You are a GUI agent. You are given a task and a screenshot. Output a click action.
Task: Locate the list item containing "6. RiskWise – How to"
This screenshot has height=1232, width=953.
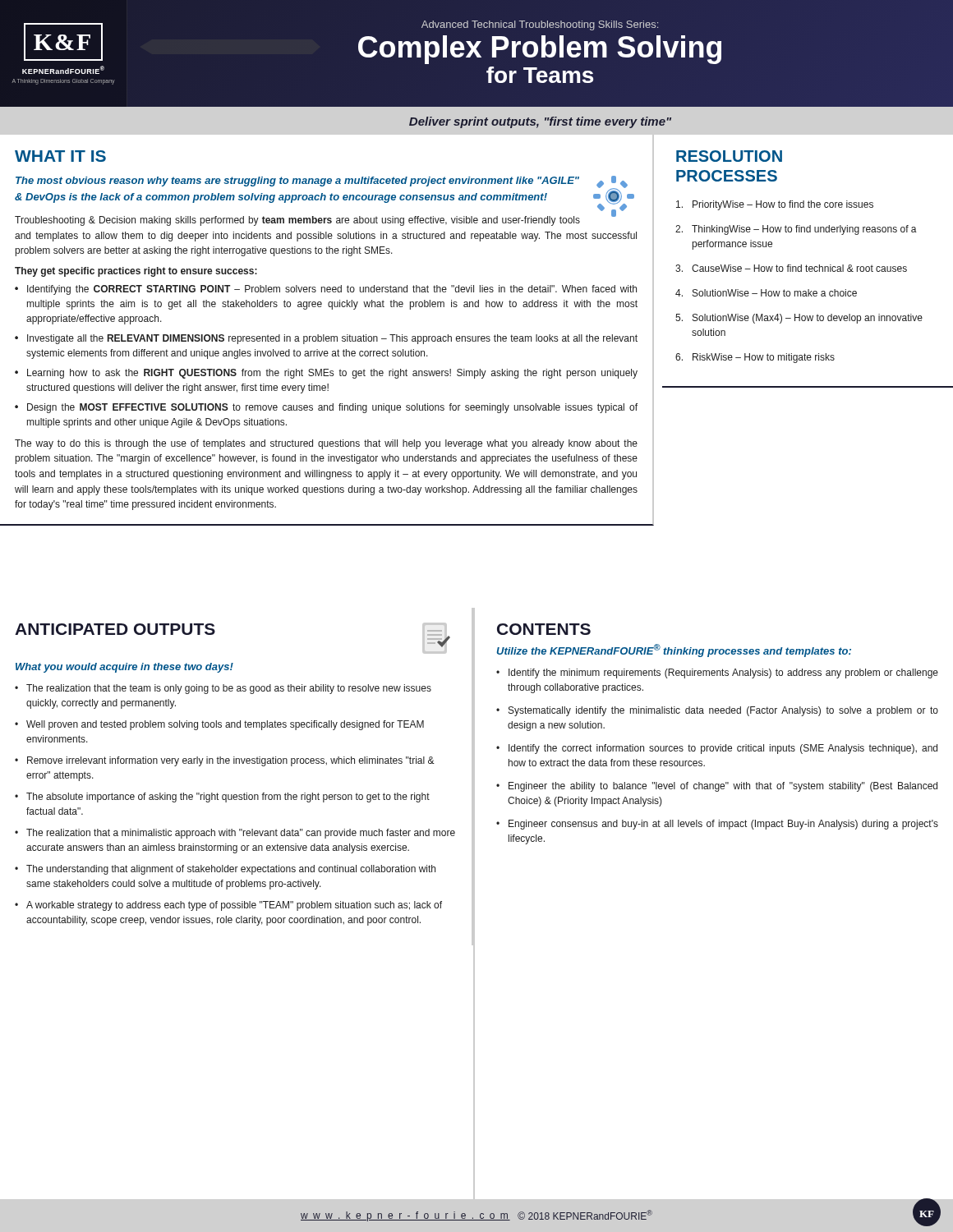click(x=755, y=357)
